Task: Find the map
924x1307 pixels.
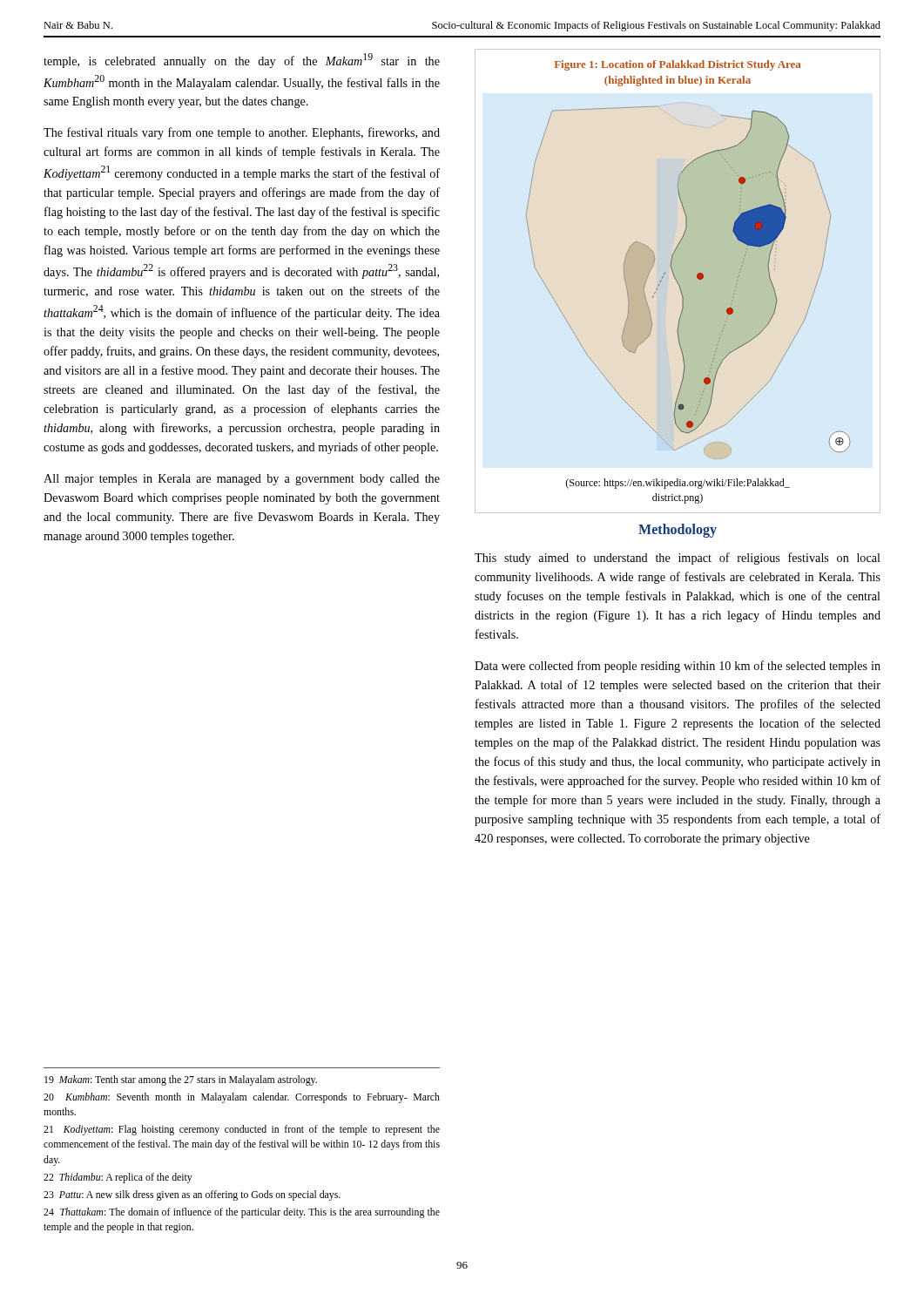Action: (678, 281)
